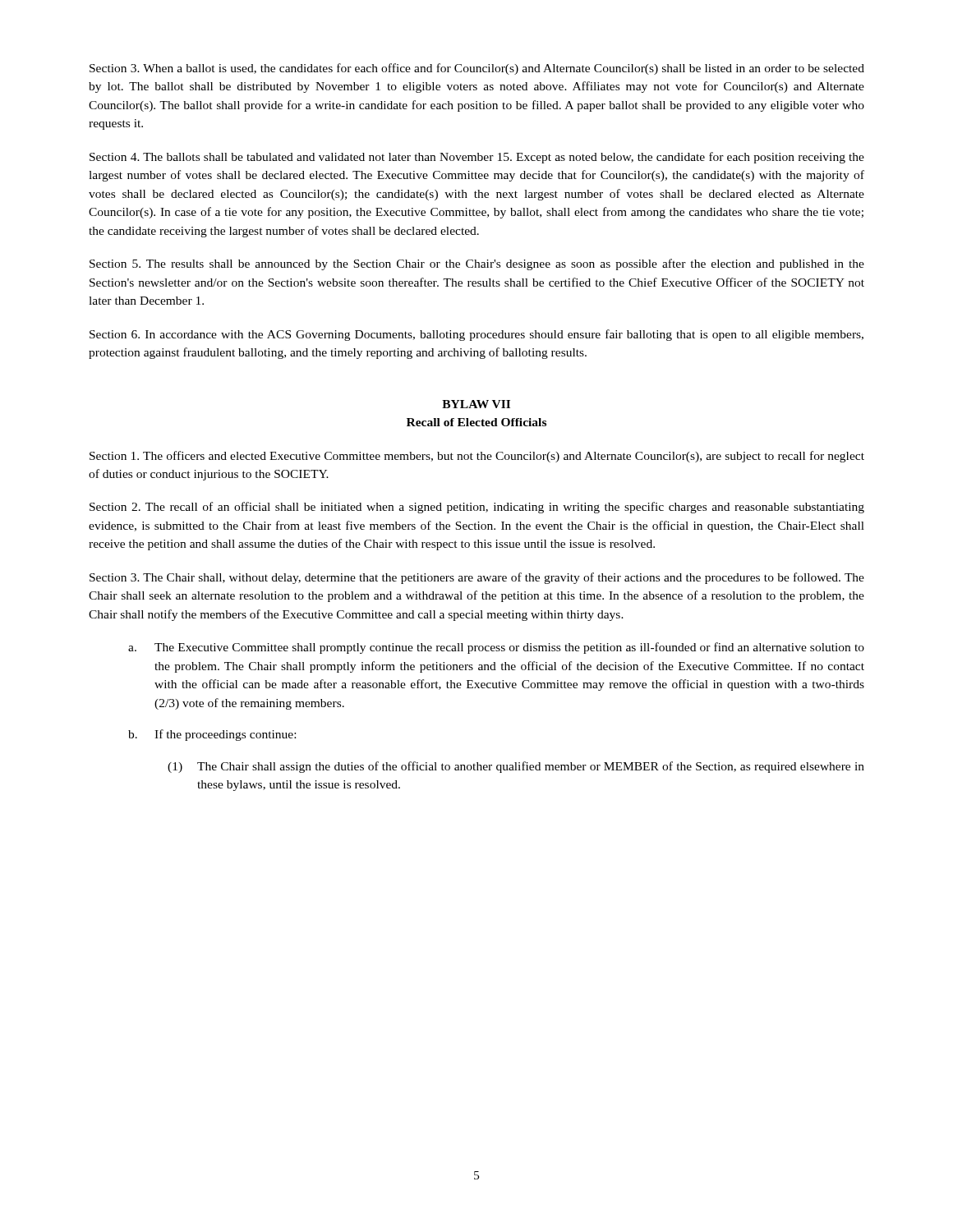Point to the passage starting "a. The Executive Committee shall promptly continue"

(496, 675)
